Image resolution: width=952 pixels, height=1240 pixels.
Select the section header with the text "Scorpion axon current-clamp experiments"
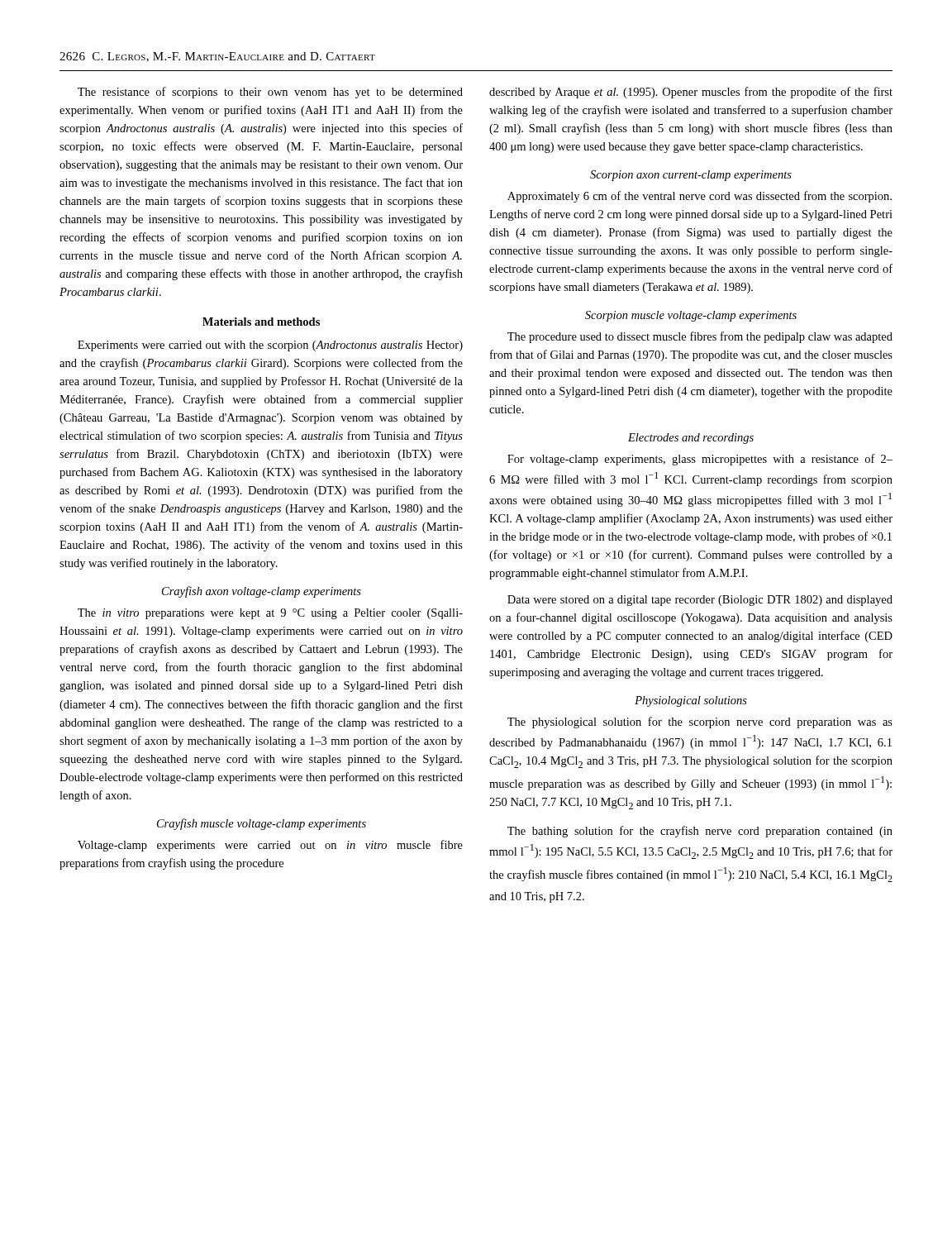tap(691, 174)
